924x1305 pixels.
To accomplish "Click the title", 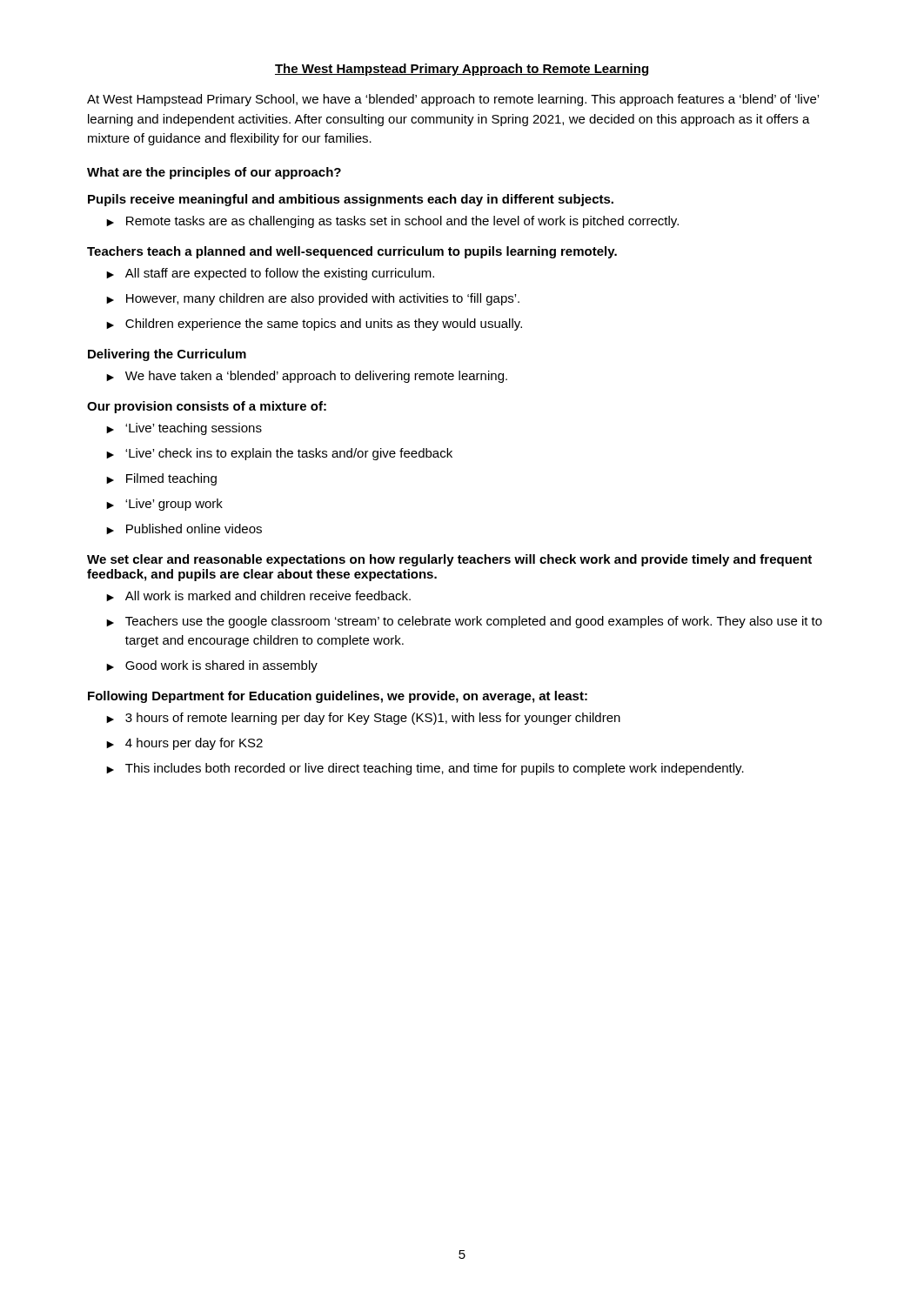I will tap(462, 68).
